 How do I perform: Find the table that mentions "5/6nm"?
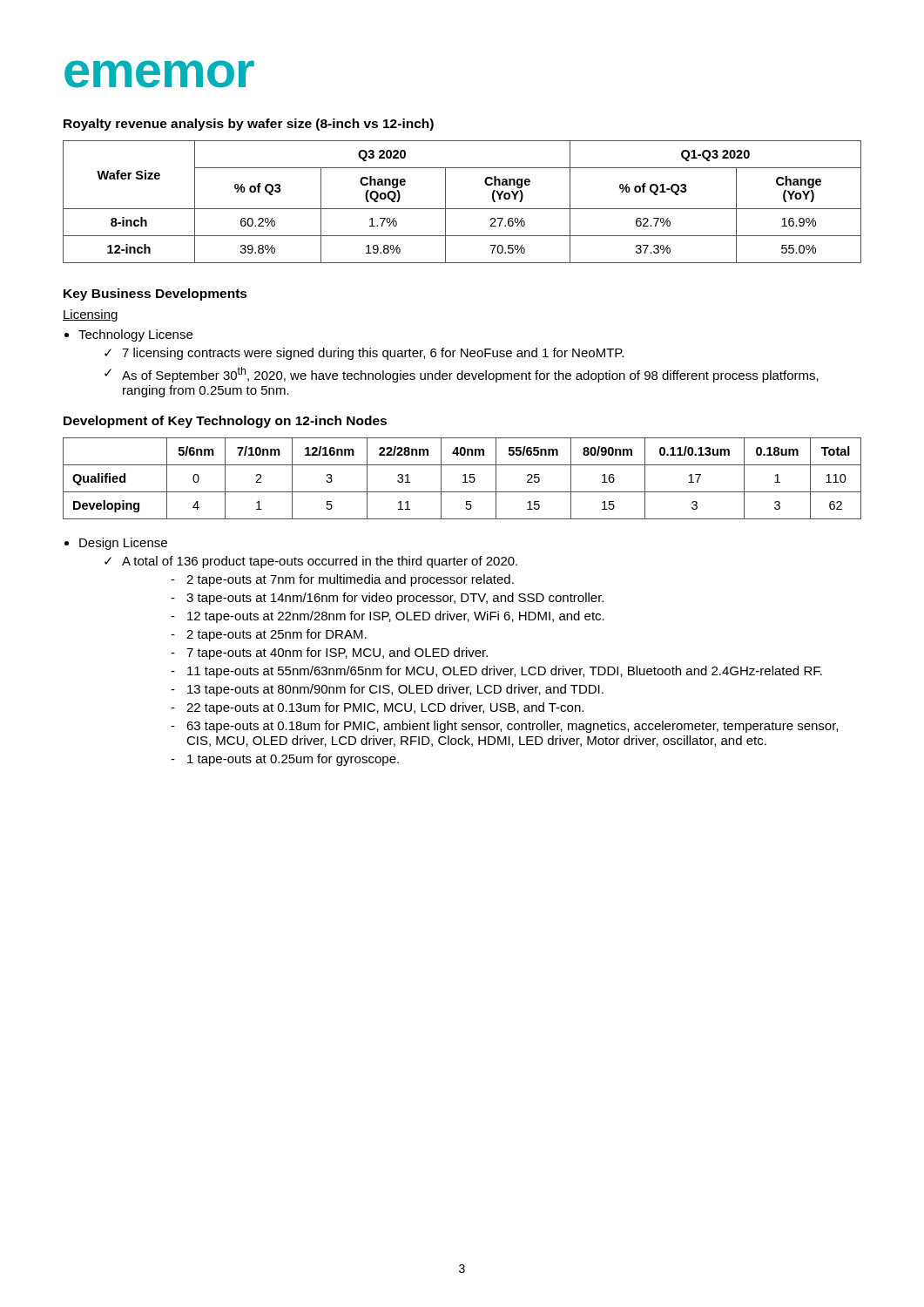click(x=462, y=478)
